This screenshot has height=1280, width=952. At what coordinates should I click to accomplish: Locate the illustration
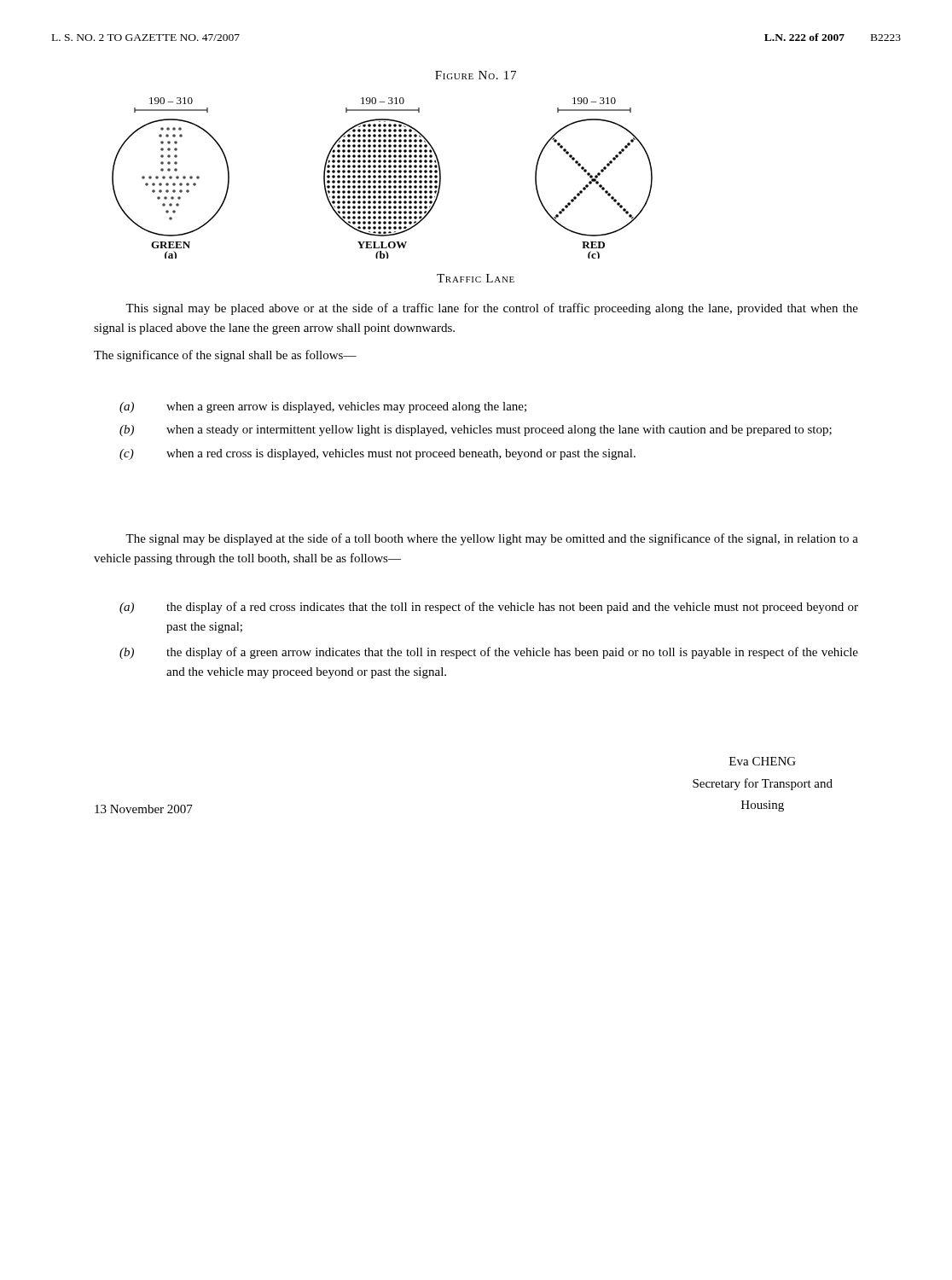coord(476,175)
